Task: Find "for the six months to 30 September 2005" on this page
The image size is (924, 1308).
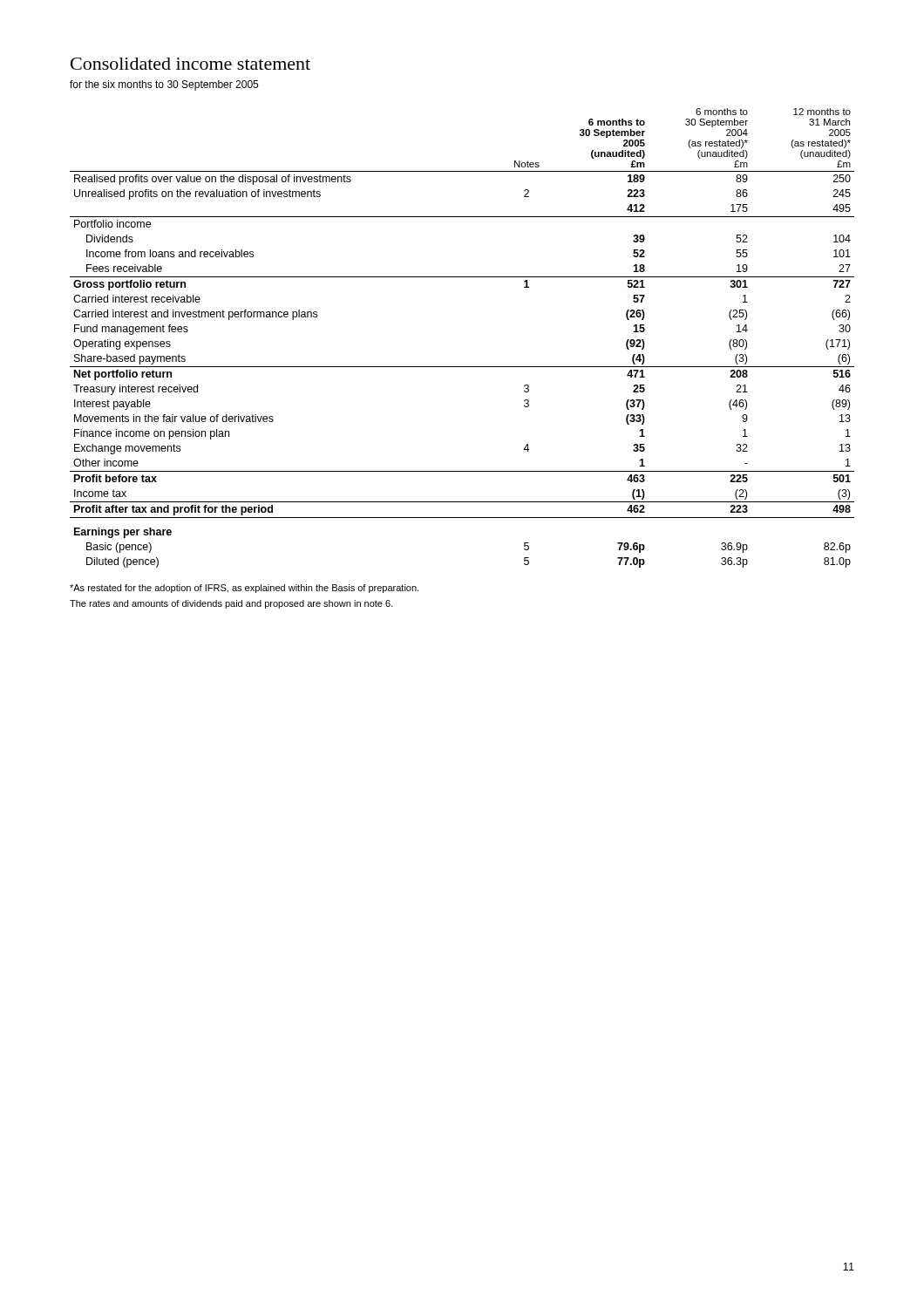Action: [x=164, y=85]
